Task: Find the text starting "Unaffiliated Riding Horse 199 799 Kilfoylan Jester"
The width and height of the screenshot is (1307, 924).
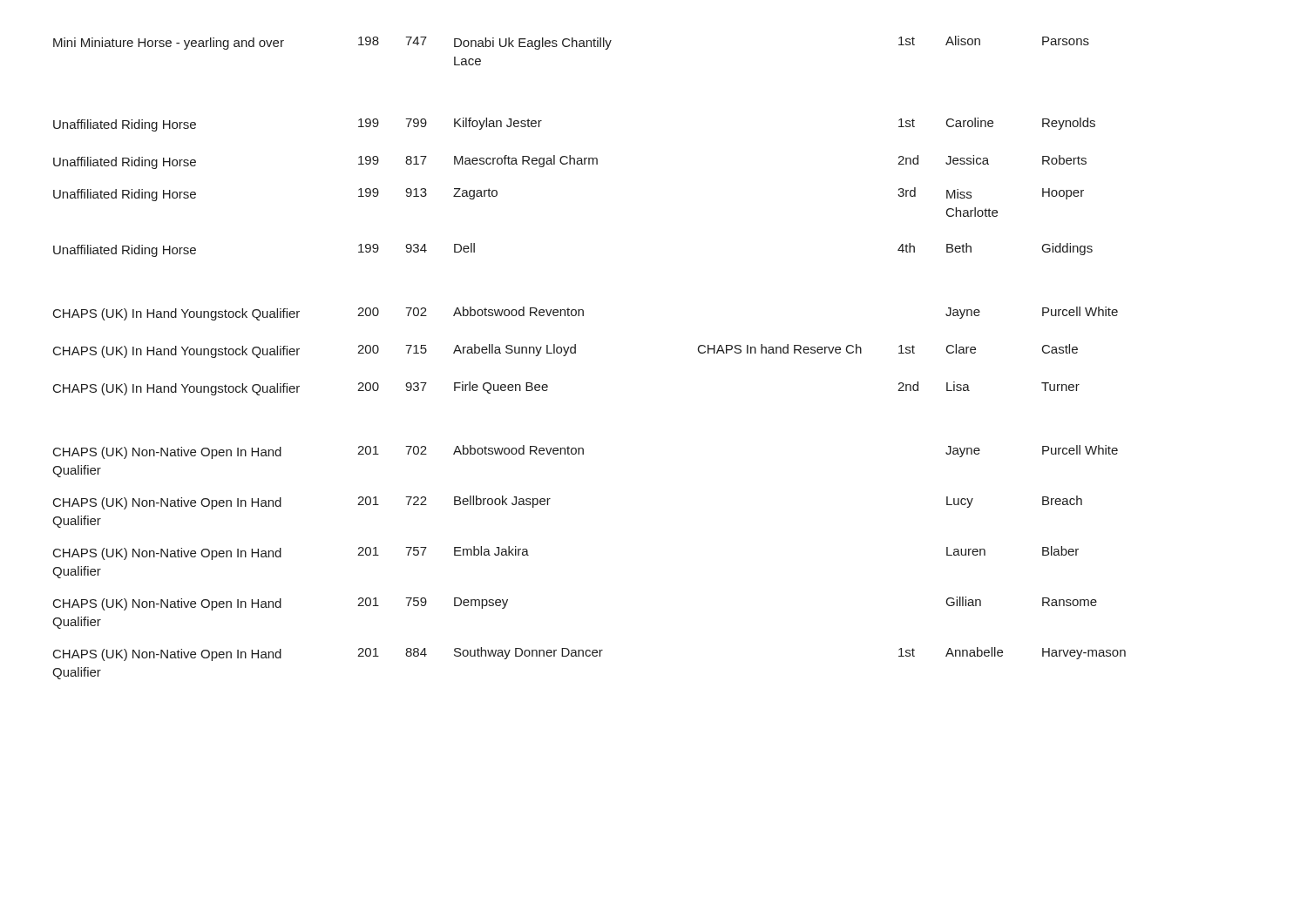Action: 126,125
